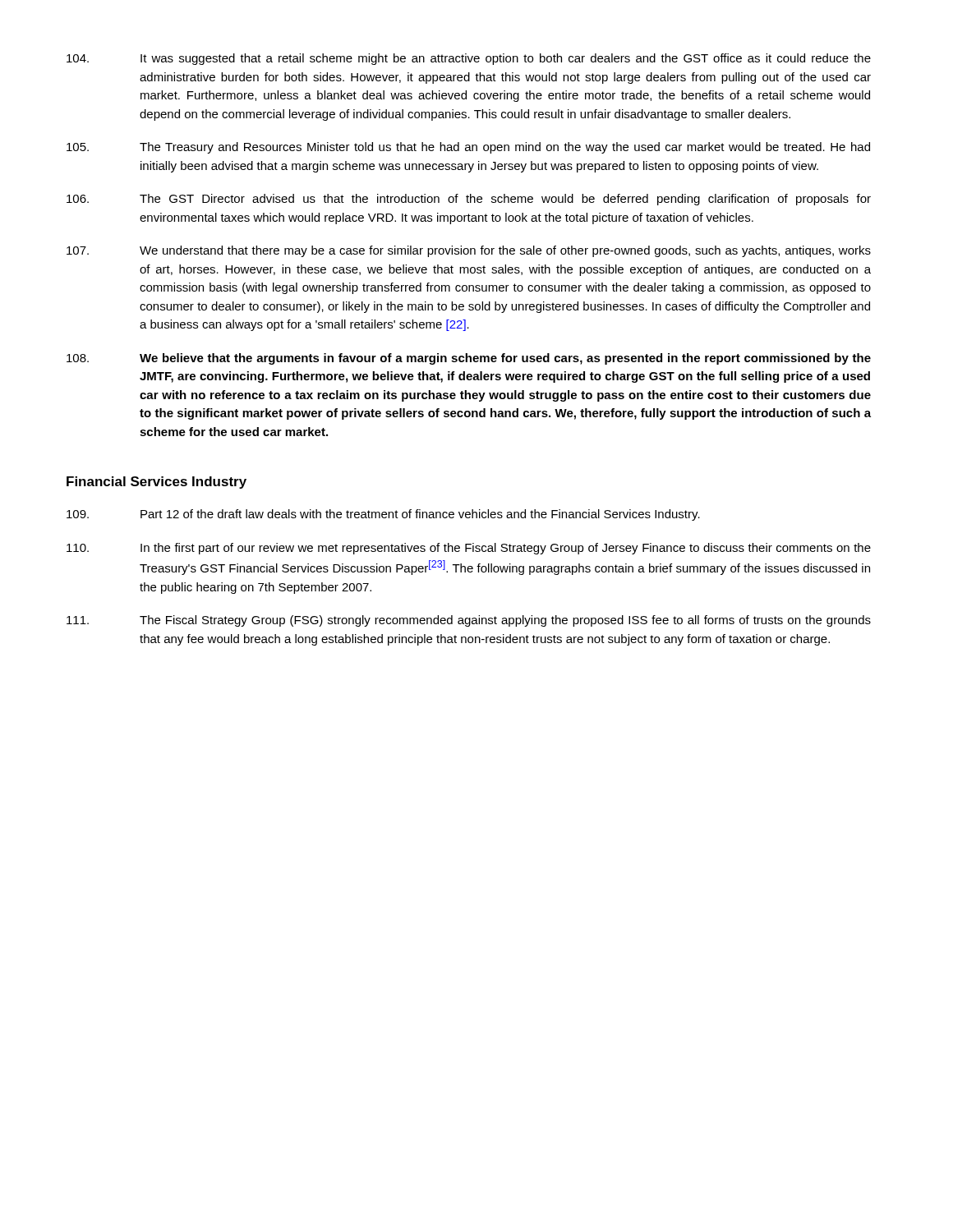Viewport: 953px width, 1232px height.
Task: Select the region starting "108. We believe that the arguments in"
Action: coord(468,395)
